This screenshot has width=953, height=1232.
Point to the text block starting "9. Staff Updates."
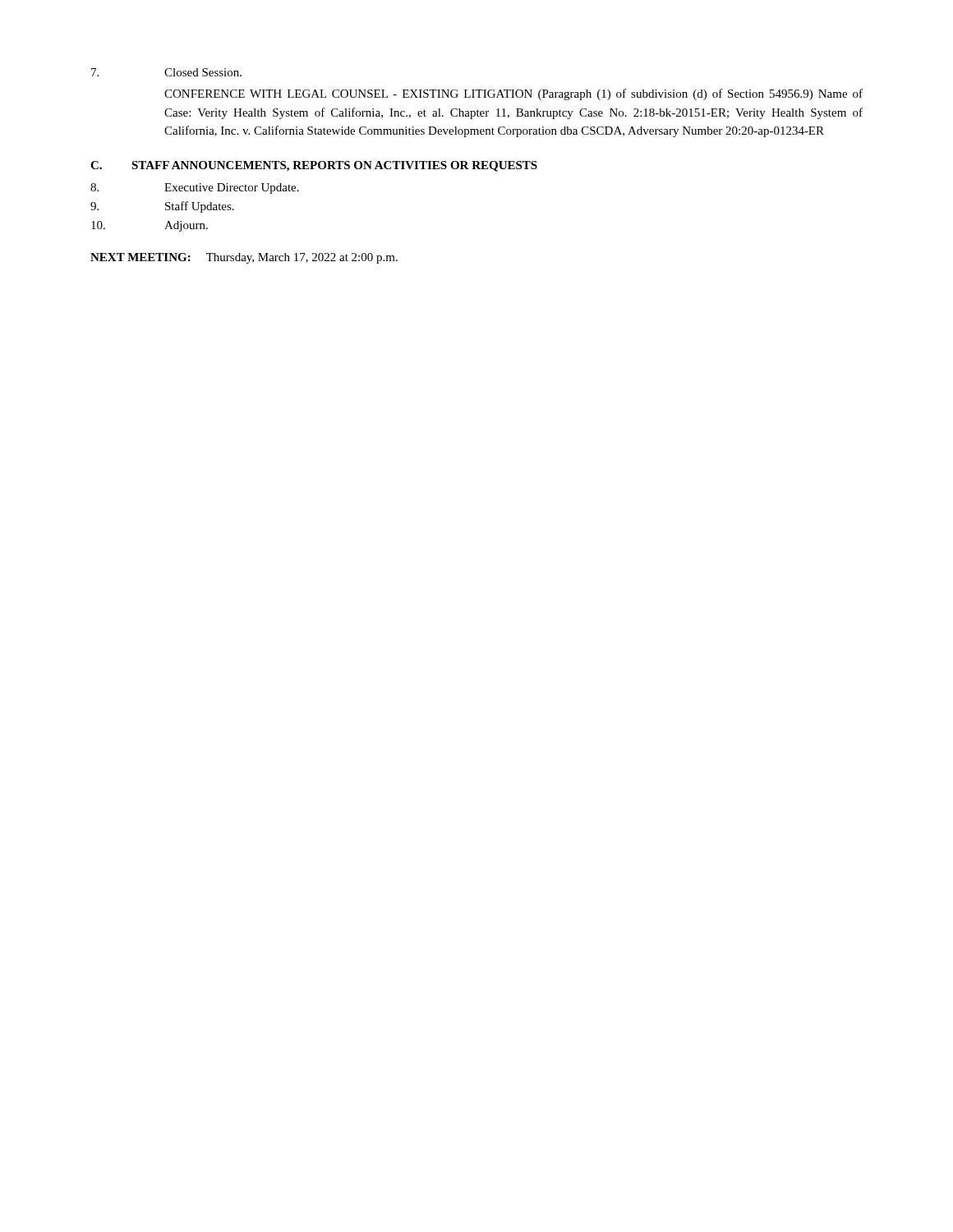[x=162, y=207]
